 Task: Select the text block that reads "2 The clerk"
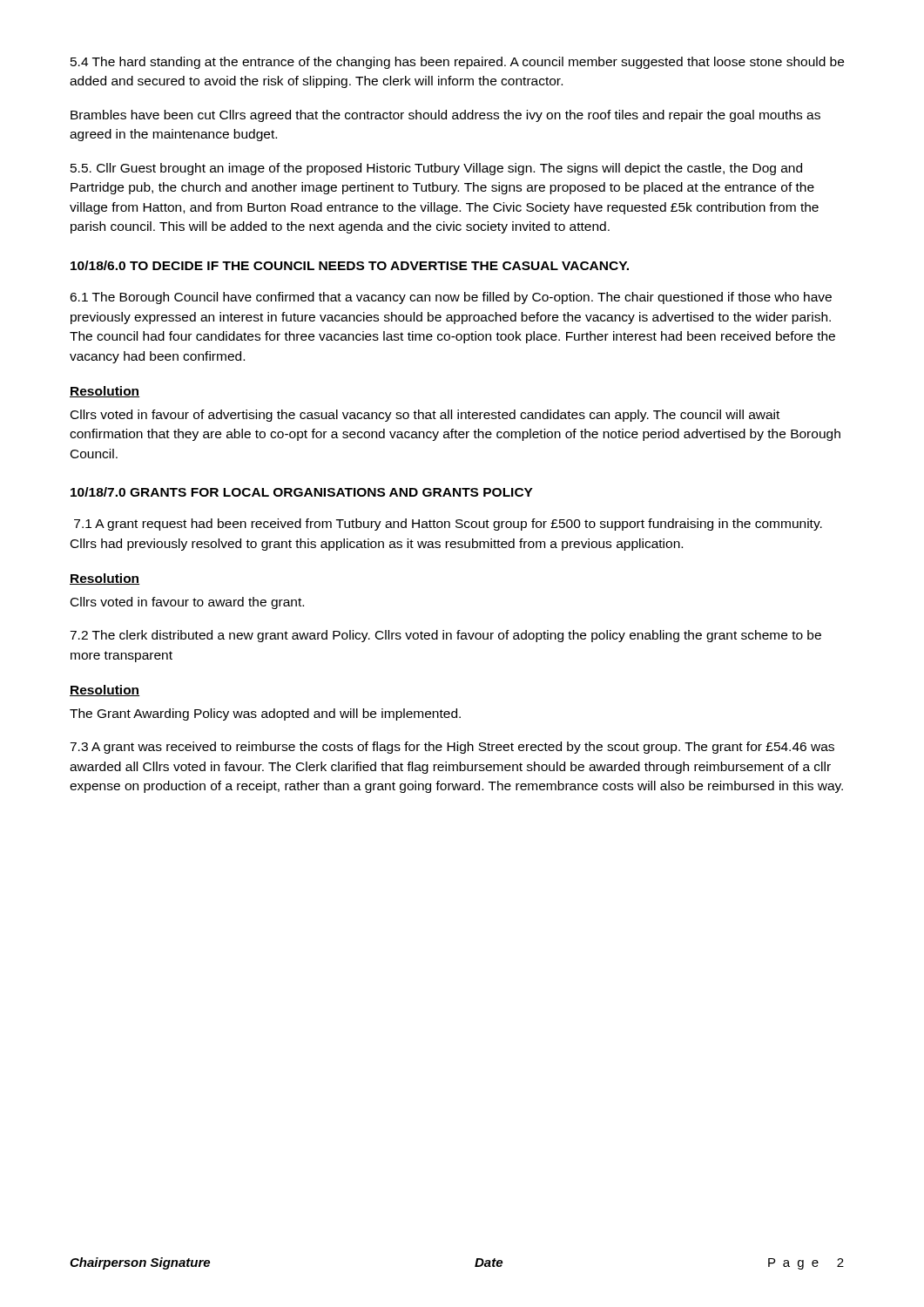coord(446,645)
